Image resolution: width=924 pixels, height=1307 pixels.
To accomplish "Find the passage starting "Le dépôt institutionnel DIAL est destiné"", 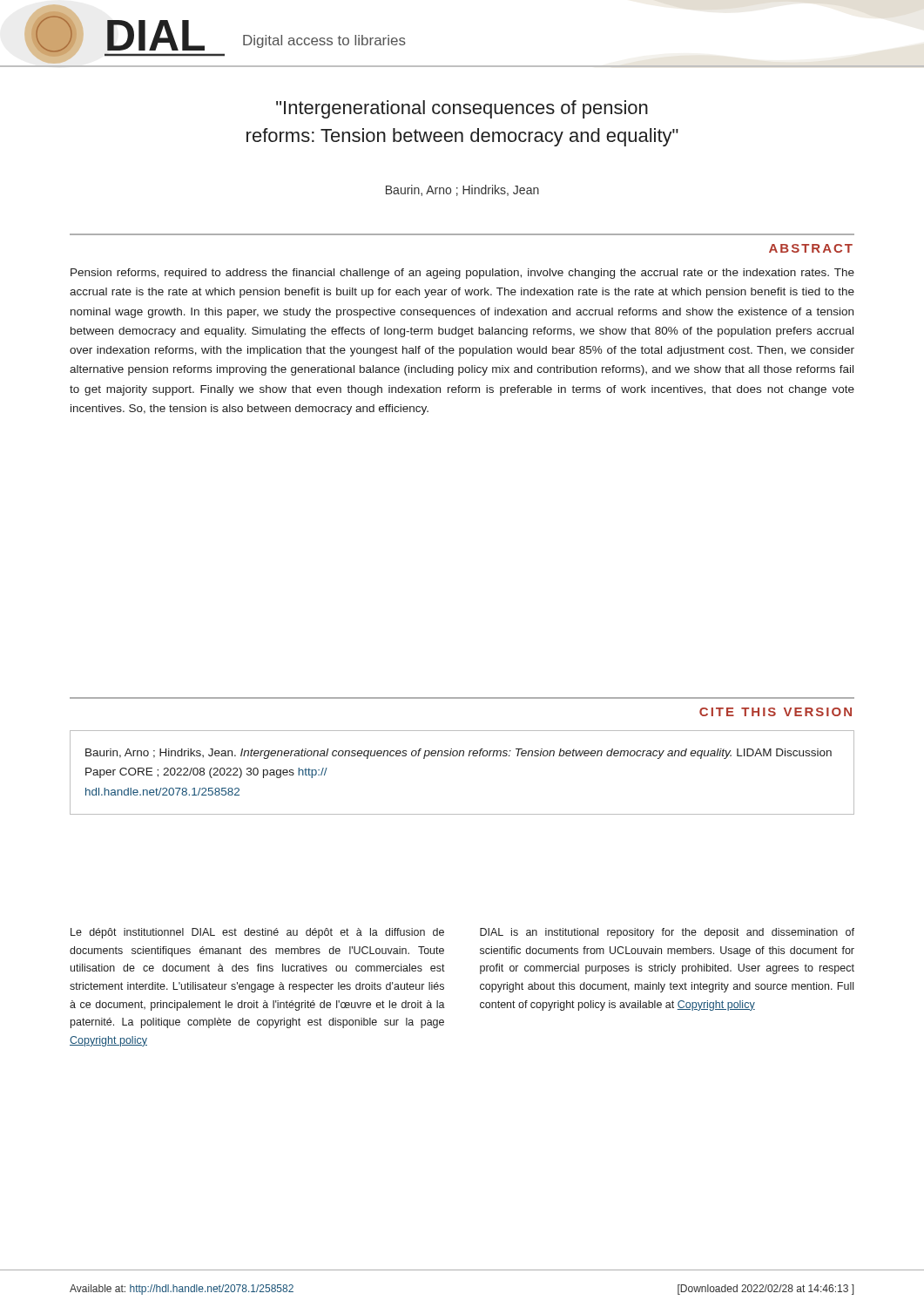I will (x=257, y=986).
